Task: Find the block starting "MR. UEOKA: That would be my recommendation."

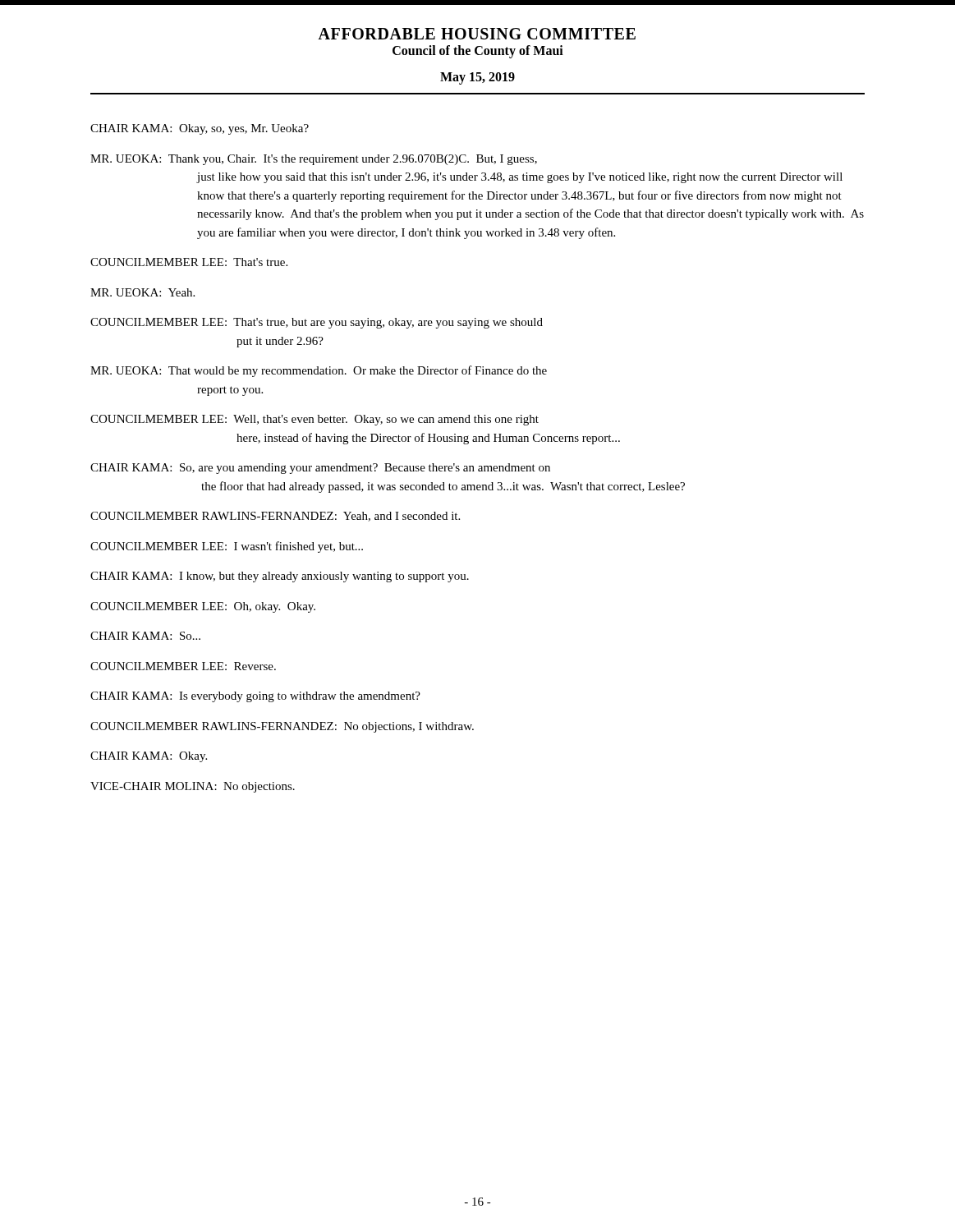Action: pos(478,380)
